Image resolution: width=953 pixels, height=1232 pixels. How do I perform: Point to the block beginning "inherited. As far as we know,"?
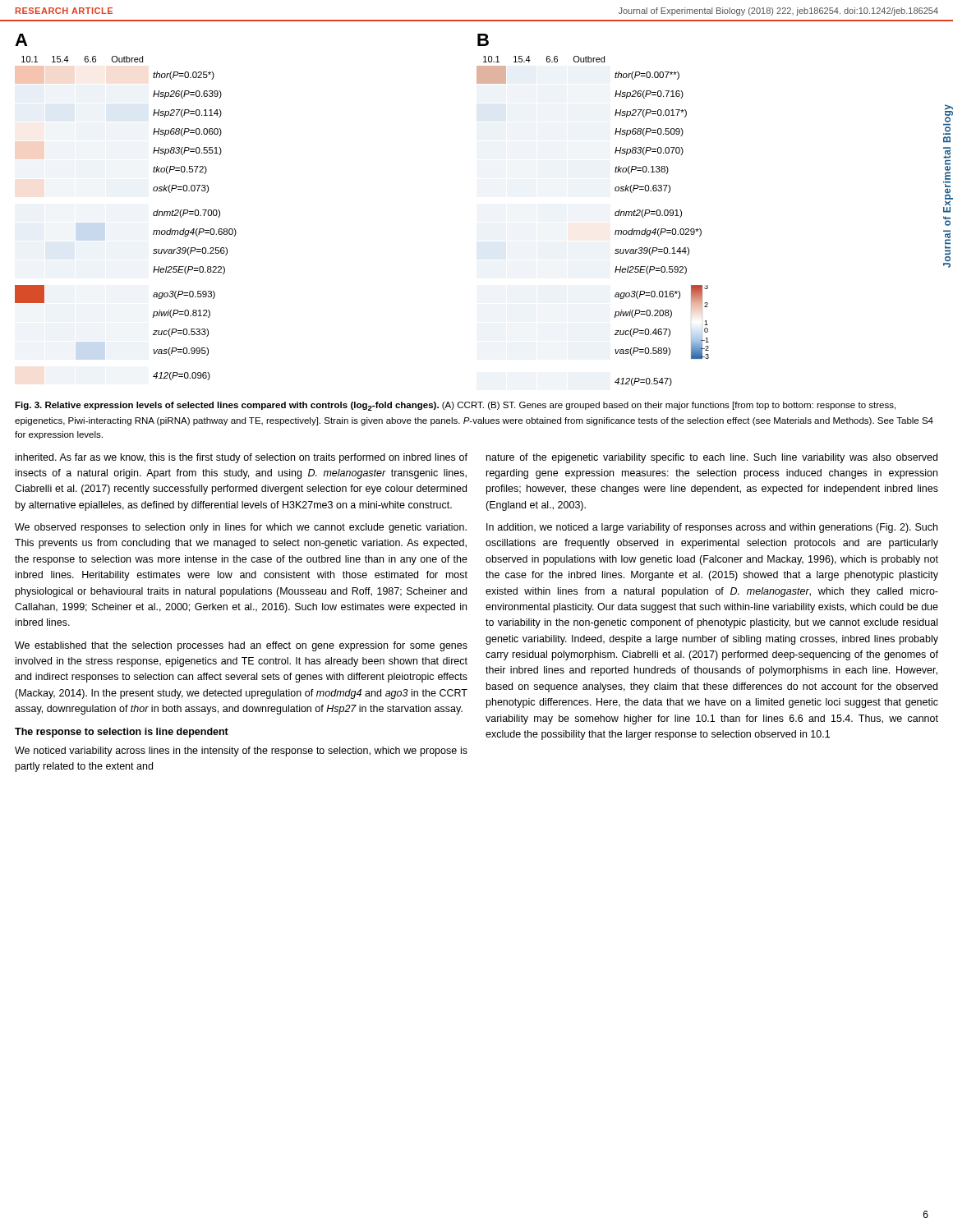click(241, 481)
